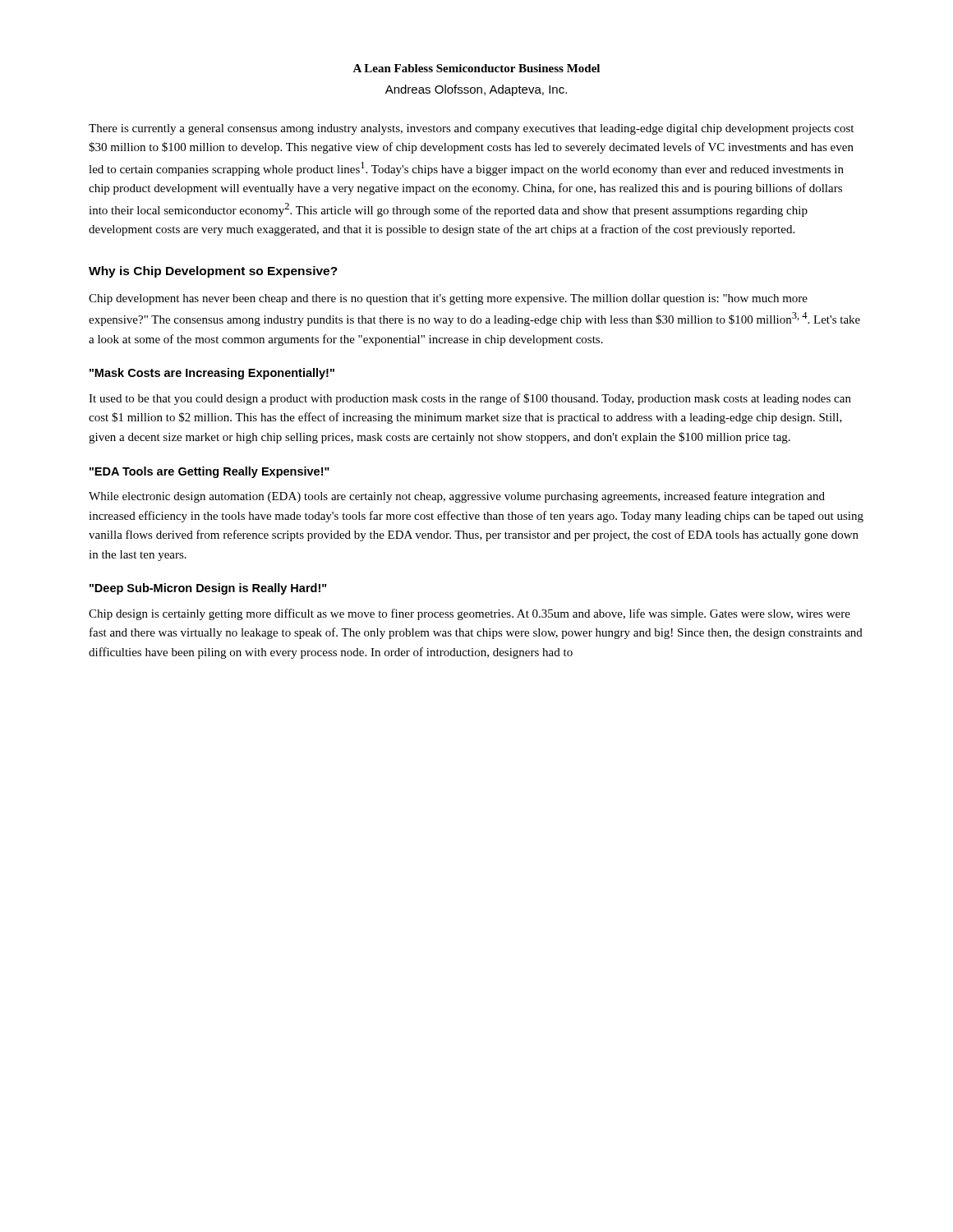Locate the title with the text "A Lean Fabless Semiconductor Business Model"
The height and width of the screenshot is (1232, 953).
pyautogui.click(x=476, y=68)
